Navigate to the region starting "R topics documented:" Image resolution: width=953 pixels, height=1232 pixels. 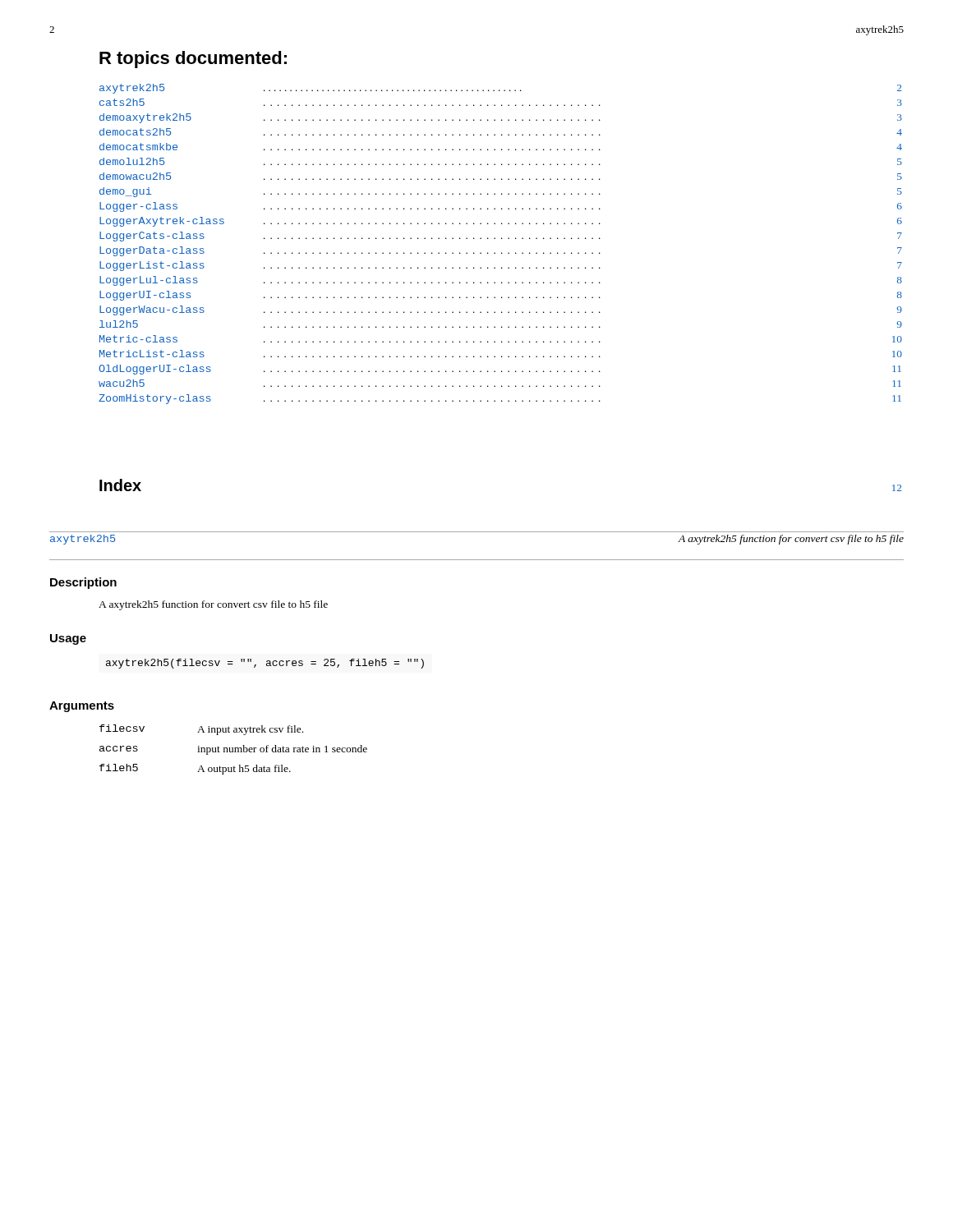[193, 58]
